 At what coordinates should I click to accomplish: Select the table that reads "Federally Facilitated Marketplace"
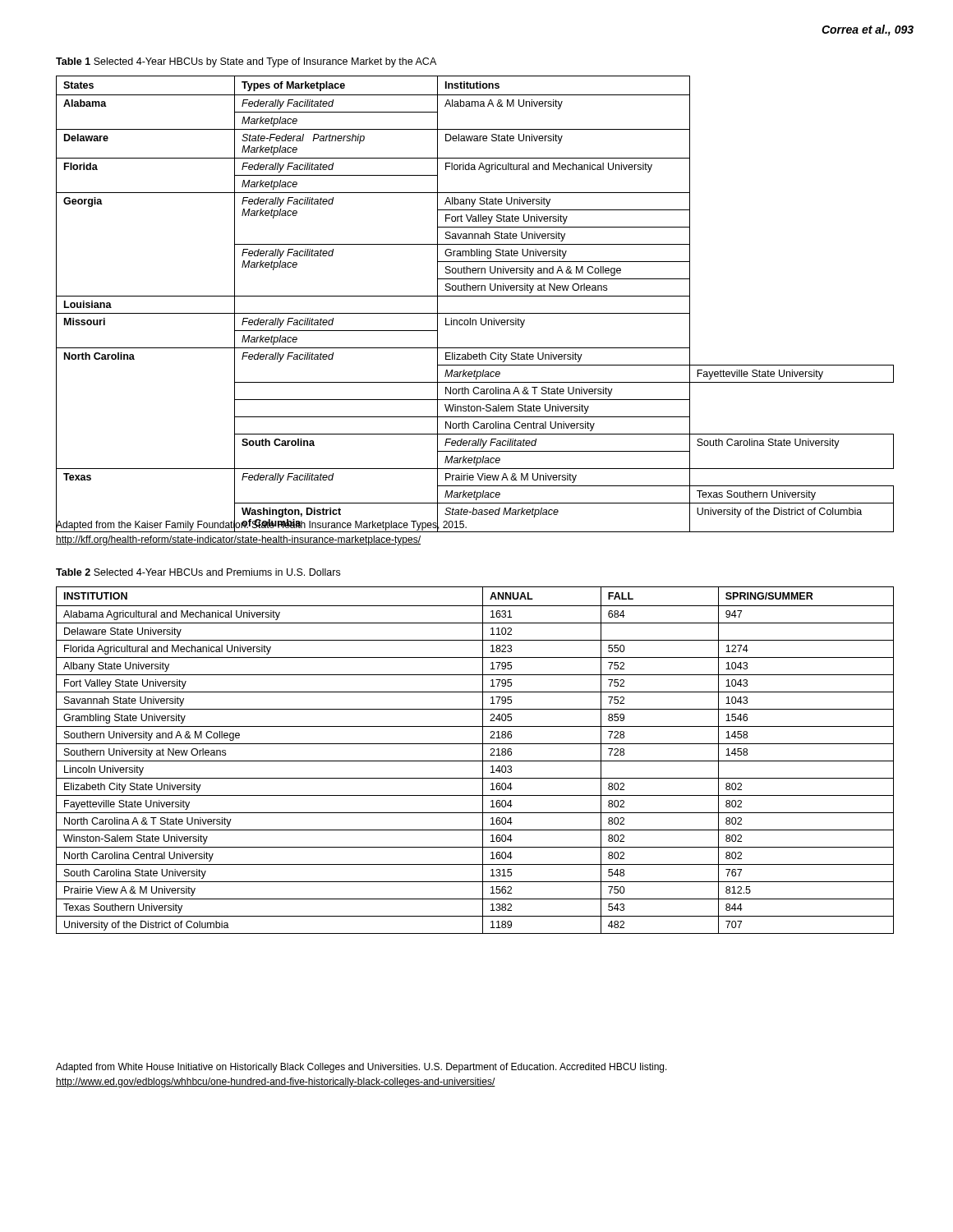tap(475, 304)
